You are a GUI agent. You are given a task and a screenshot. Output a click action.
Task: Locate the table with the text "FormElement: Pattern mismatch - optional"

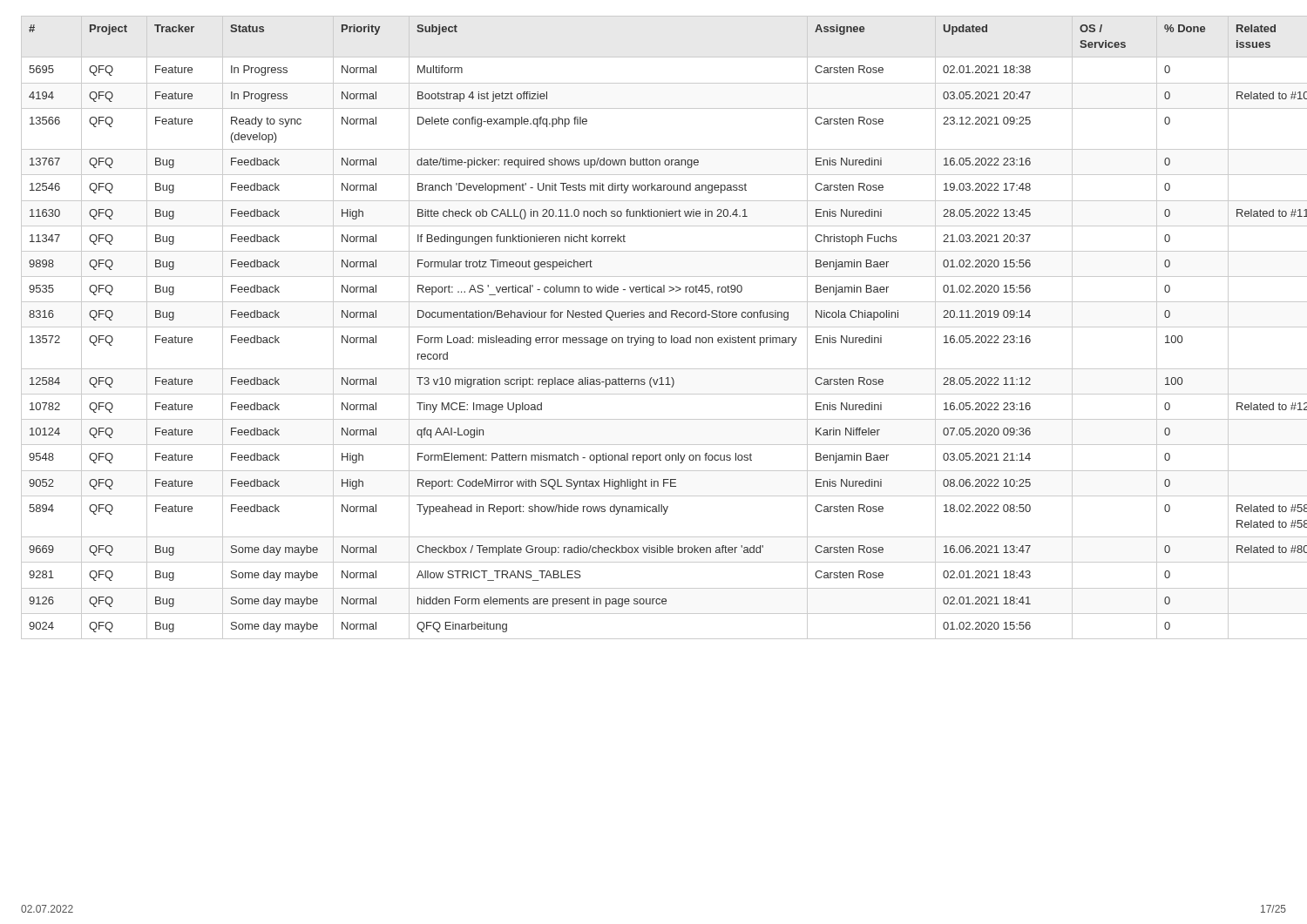[654, 327]
